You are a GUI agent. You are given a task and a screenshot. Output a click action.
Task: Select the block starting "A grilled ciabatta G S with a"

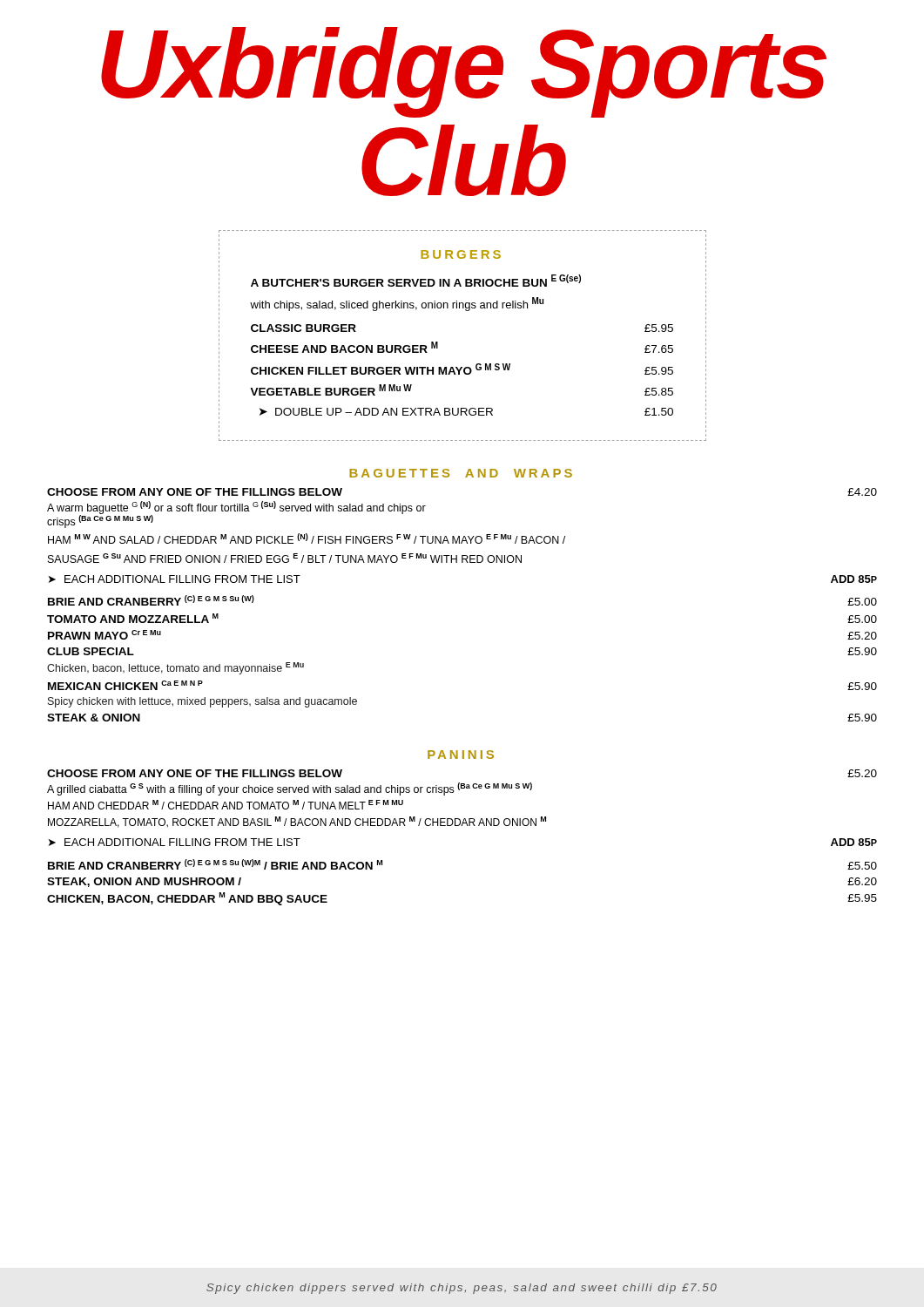[290, 789]
